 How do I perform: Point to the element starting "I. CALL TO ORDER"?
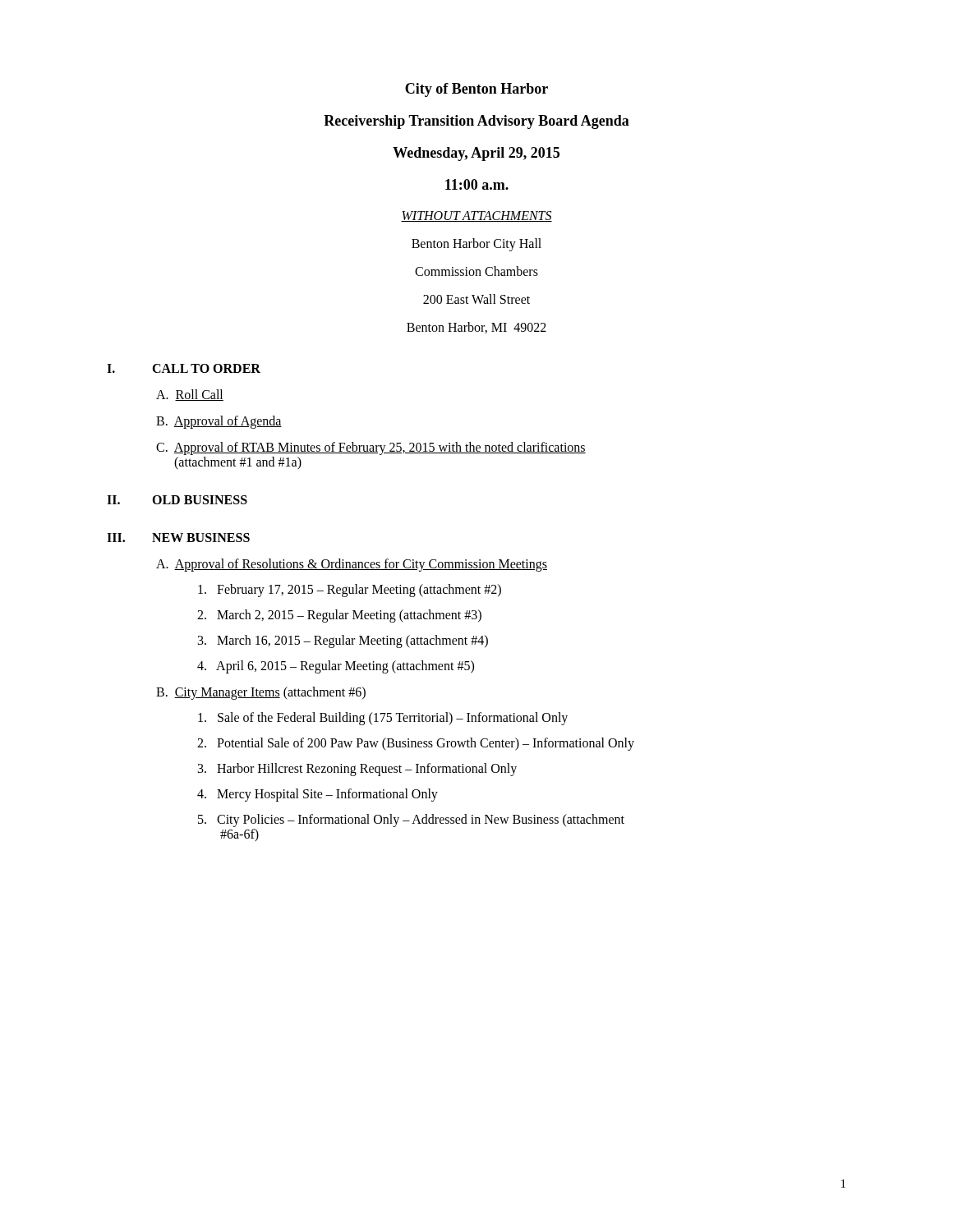[184, 369]
